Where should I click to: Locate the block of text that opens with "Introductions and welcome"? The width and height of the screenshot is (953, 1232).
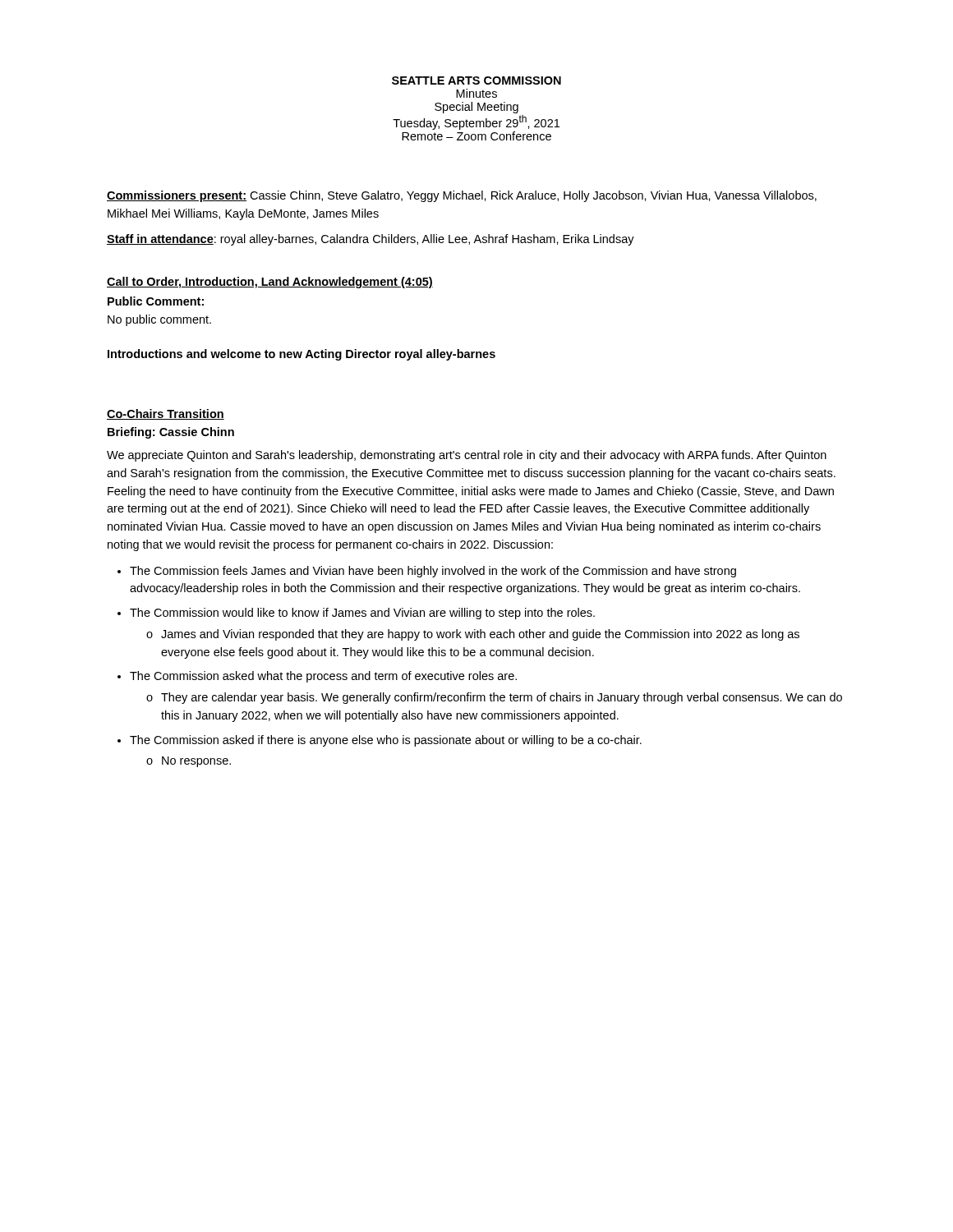click(x=301, y=354)
